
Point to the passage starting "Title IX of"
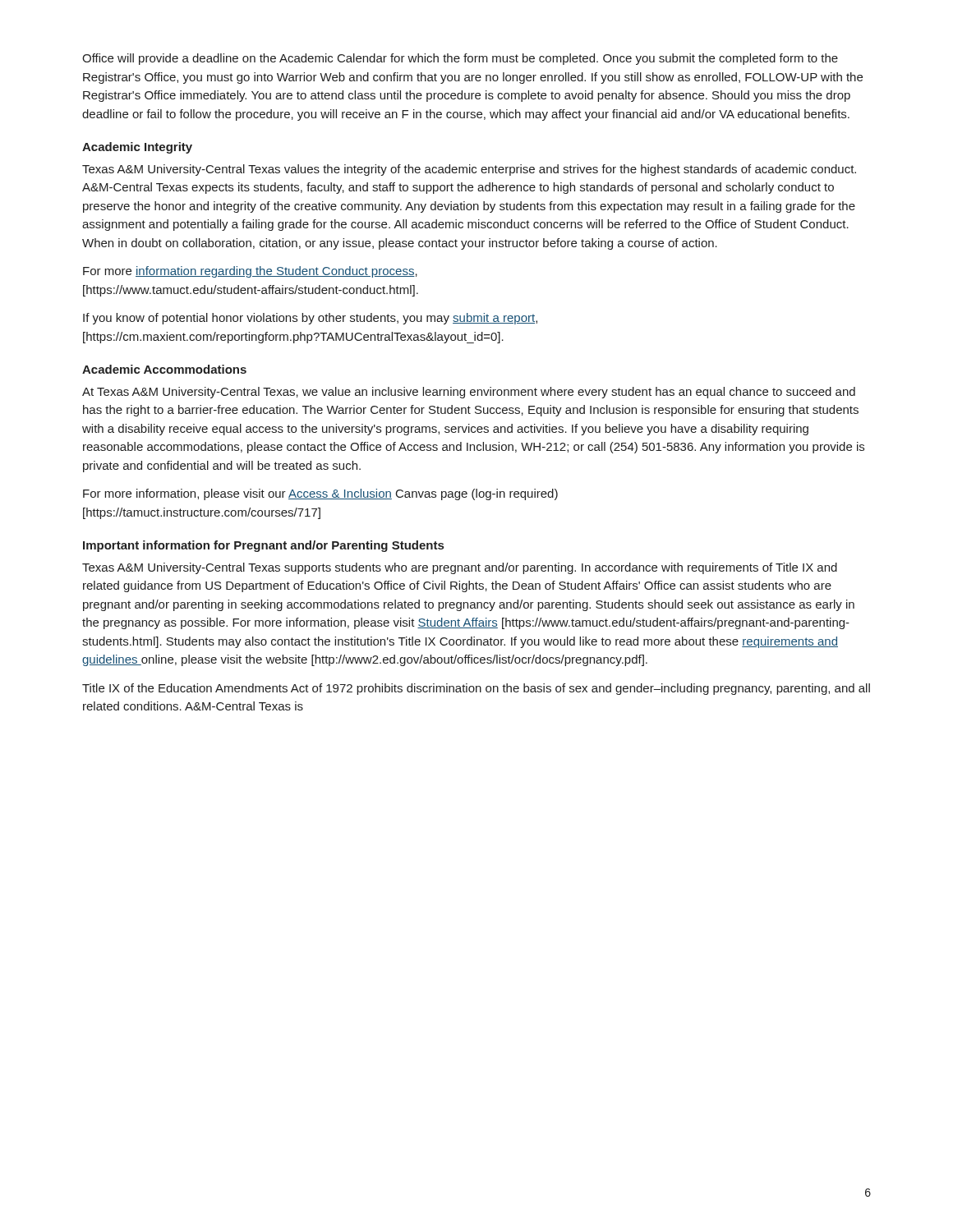(x=476, y=697)
